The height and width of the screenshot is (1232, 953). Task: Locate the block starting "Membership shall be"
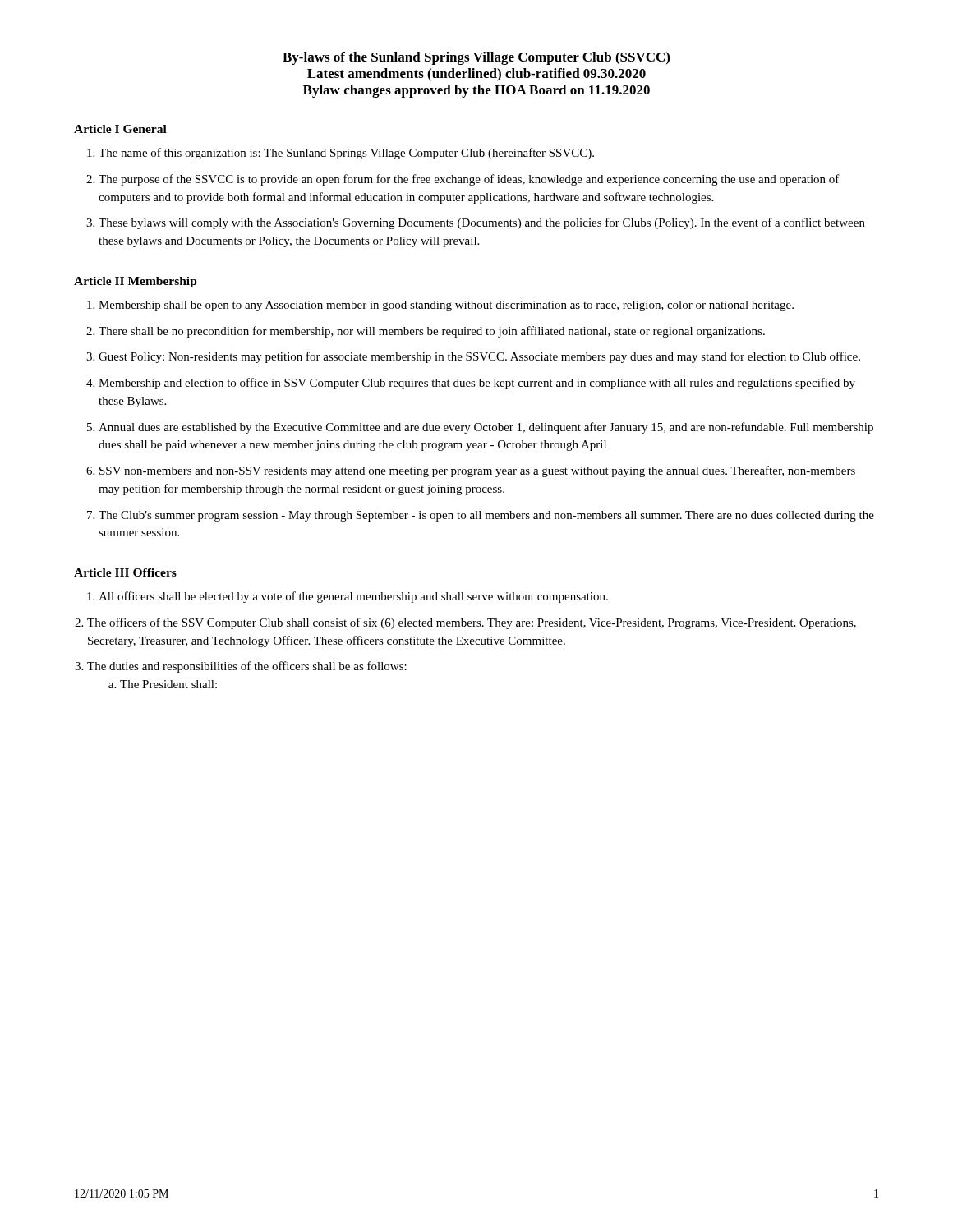click(x=489, y=305)
